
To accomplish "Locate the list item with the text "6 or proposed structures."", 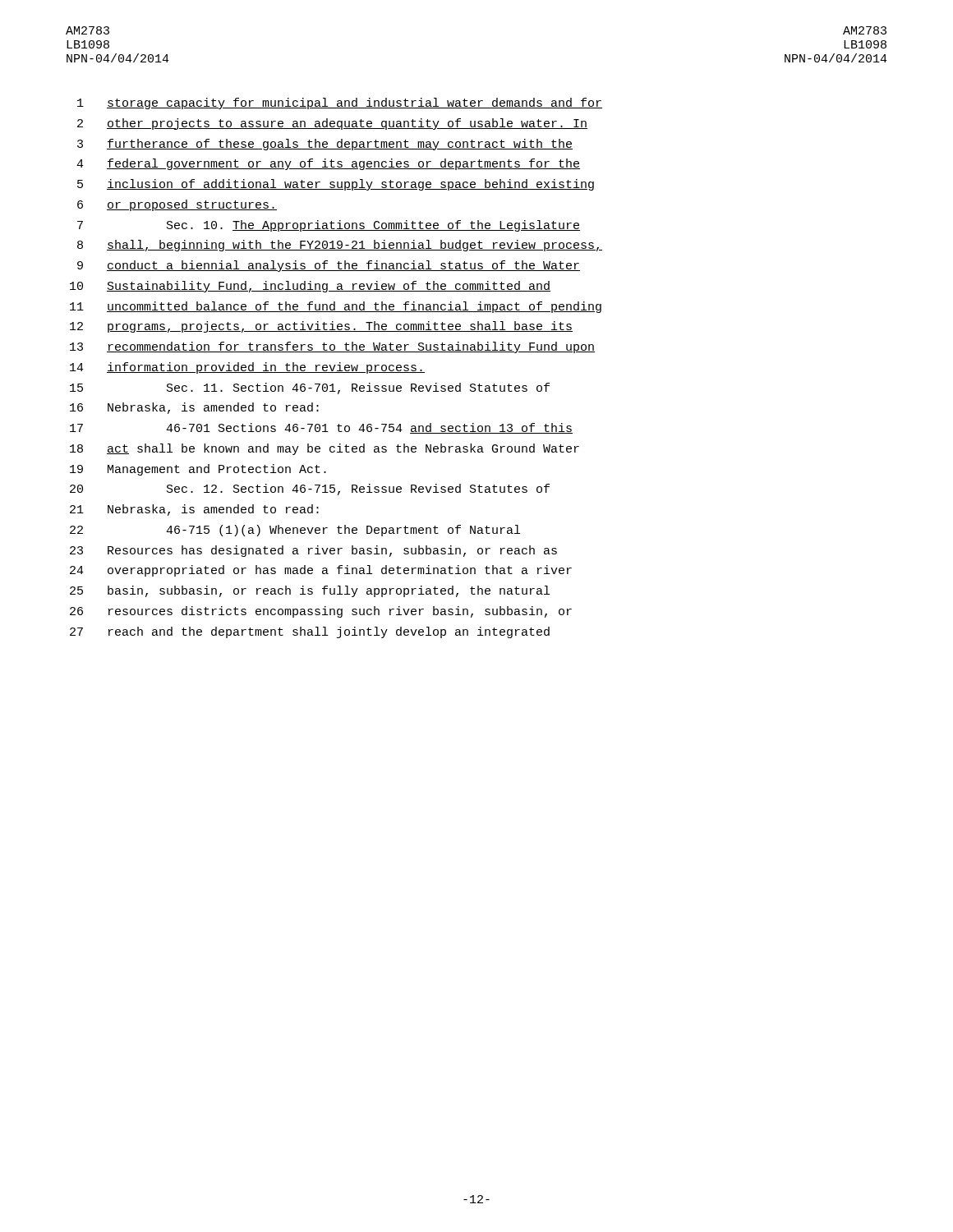I will [x=177, y=205].
